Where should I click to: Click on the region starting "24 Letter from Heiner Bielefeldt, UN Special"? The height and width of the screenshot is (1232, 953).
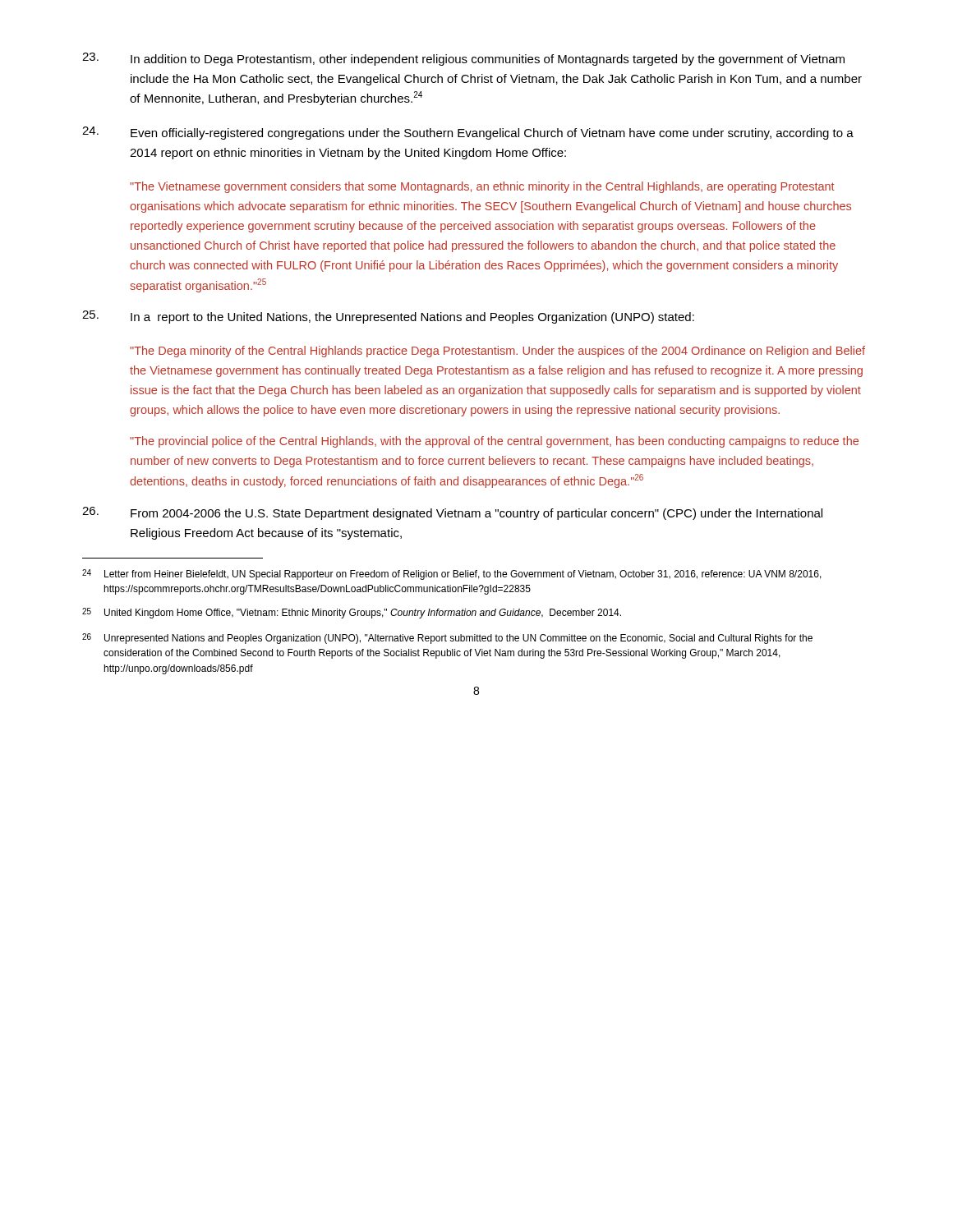coord(476,582)
